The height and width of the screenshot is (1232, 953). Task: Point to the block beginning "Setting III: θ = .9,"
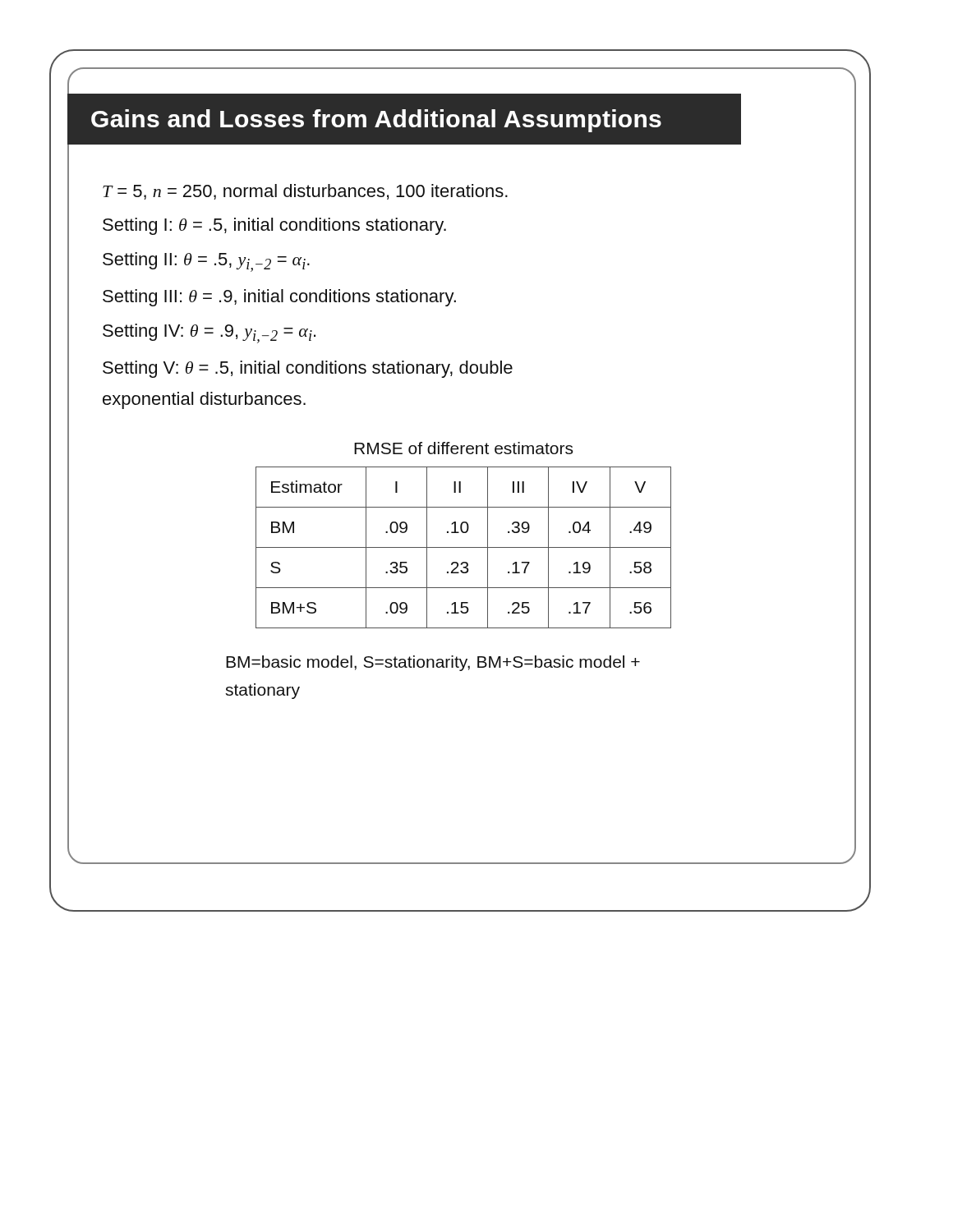280,296
